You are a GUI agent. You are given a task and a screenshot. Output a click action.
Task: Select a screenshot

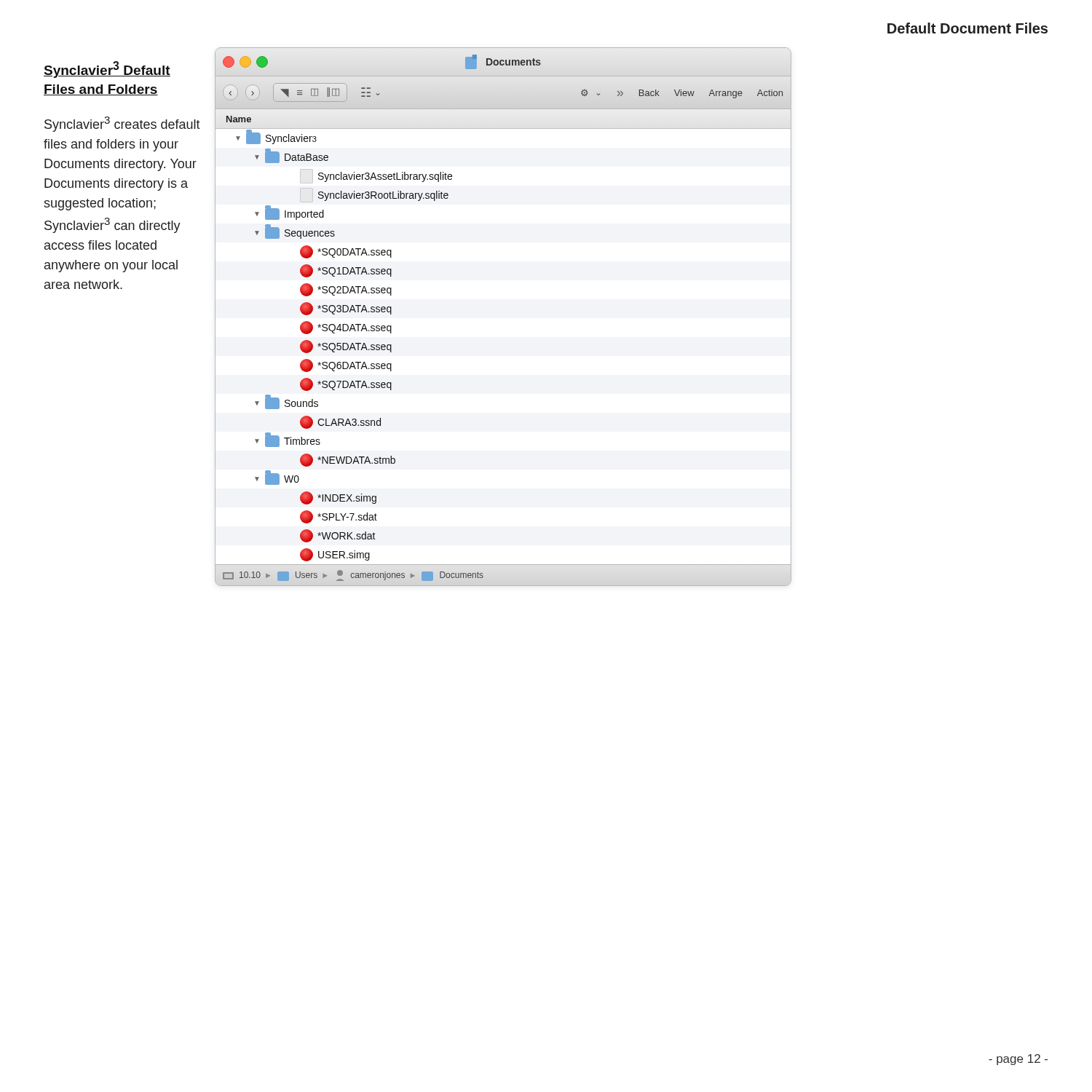[x=503, y=317]
